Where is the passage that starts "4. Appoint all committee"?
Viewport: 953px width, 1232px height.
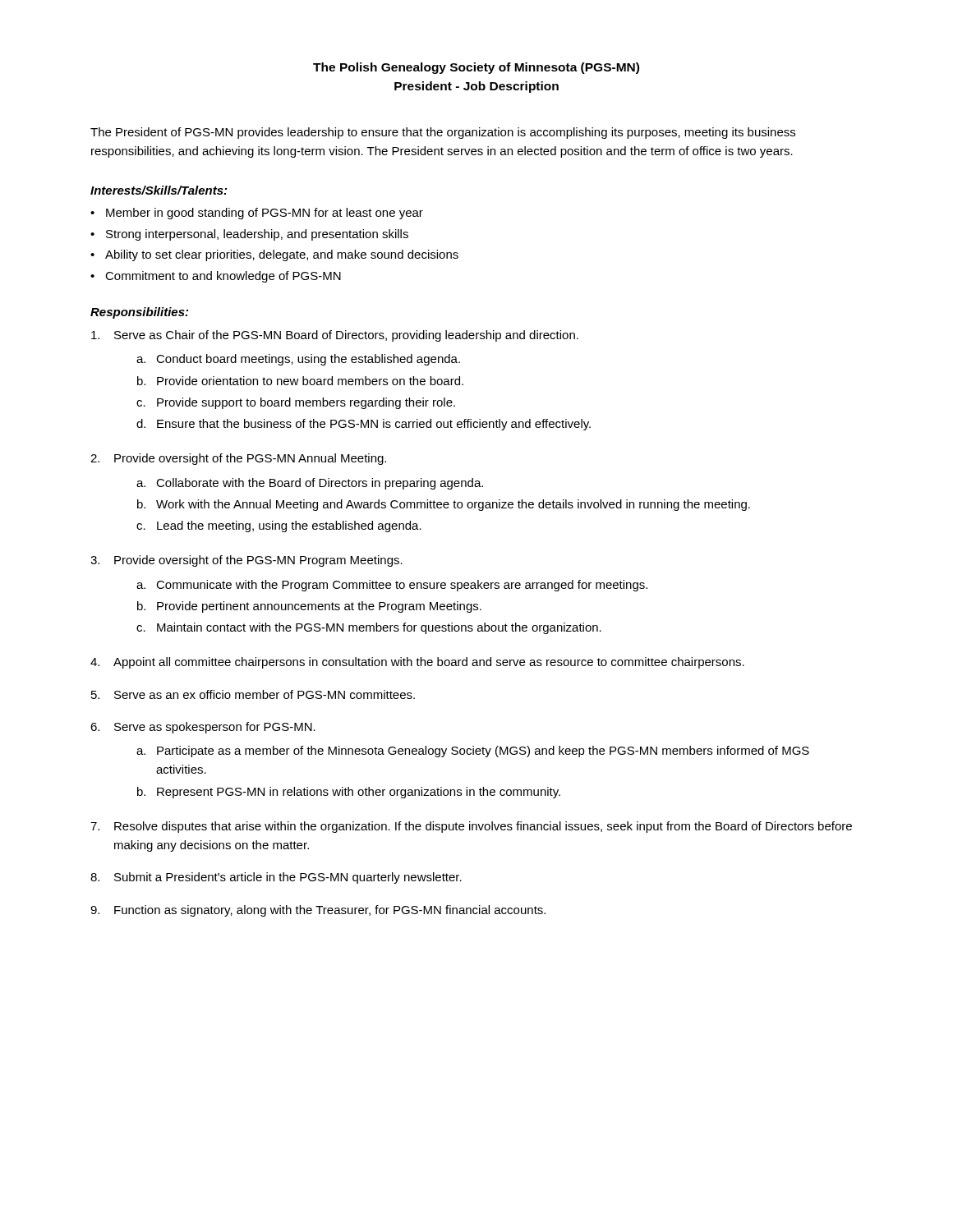(x=476, y=662)
